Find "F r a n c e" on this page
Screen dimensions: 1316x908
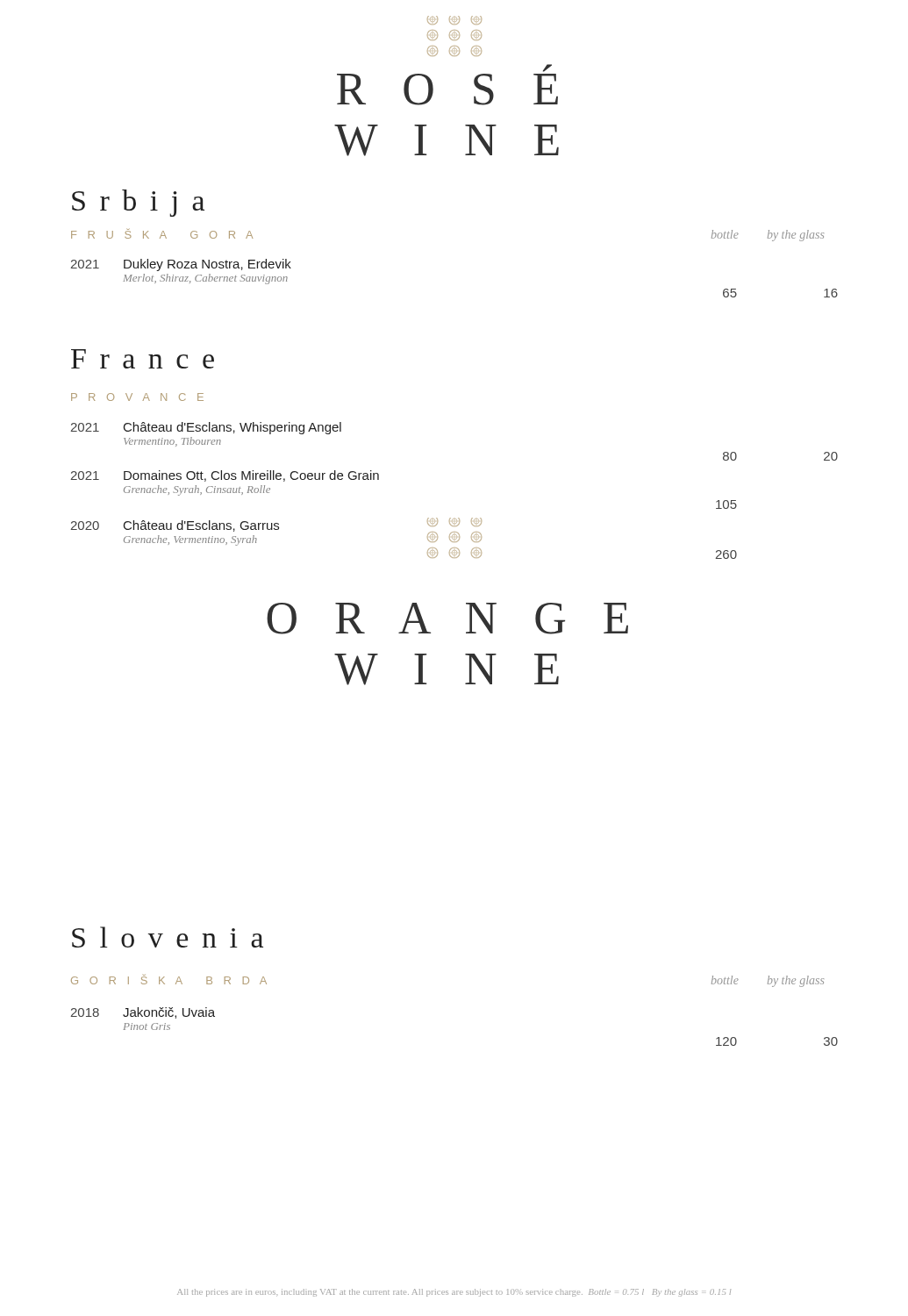coord(144,358)
